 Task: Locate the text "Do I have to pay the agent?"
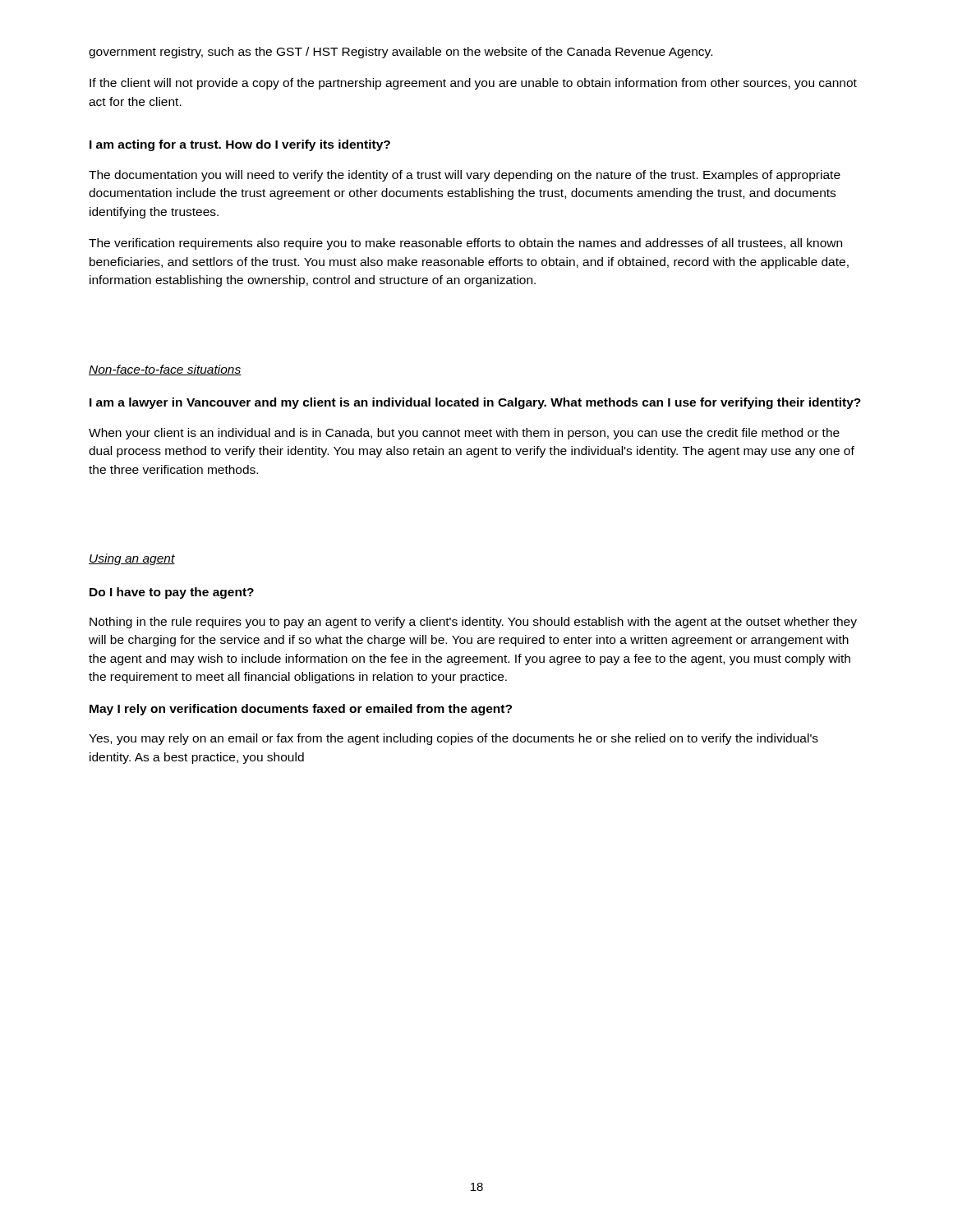(x=171, y=591)
